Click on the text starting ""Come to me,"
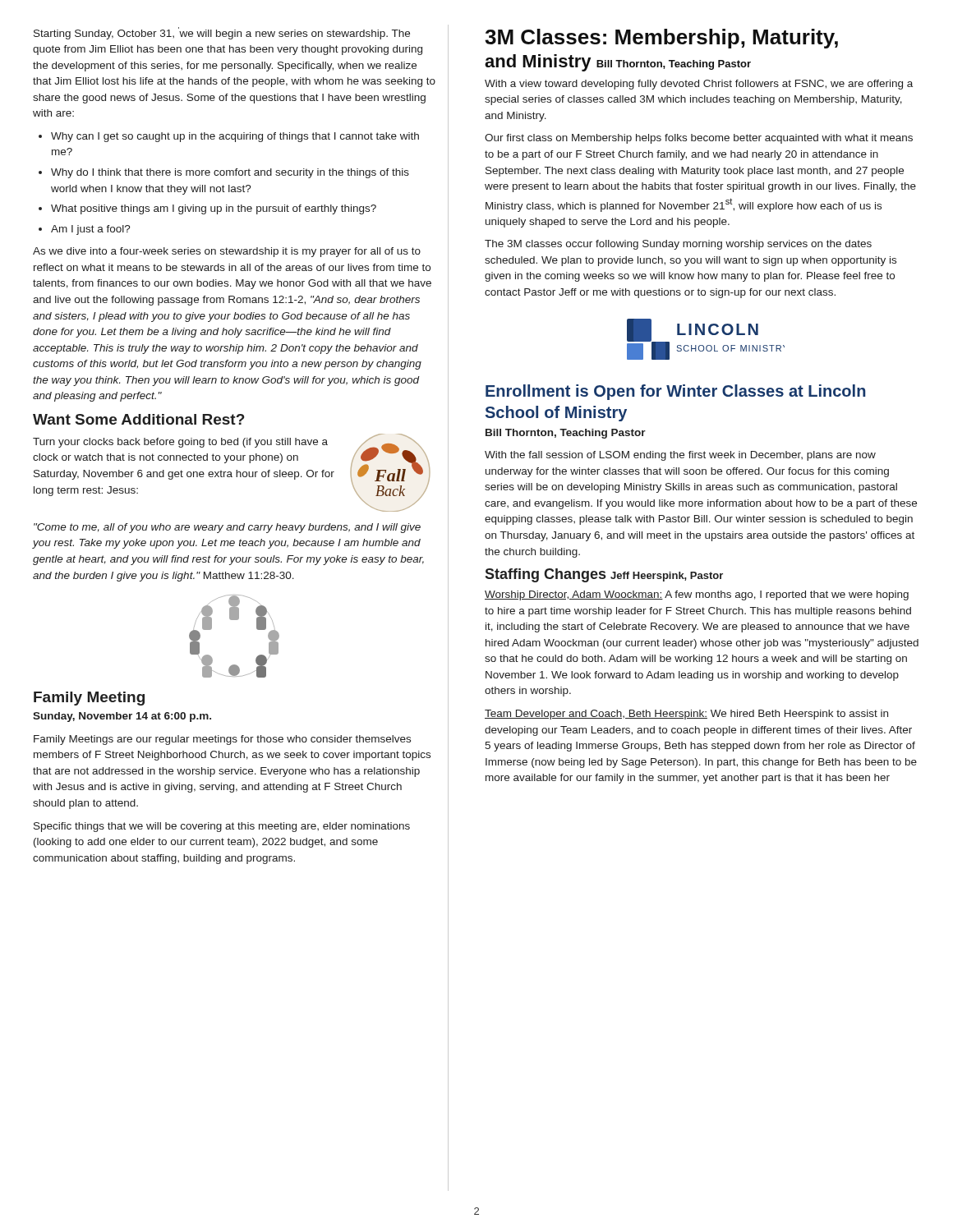This screenshot has width=953, height=1232. point(234,551)
